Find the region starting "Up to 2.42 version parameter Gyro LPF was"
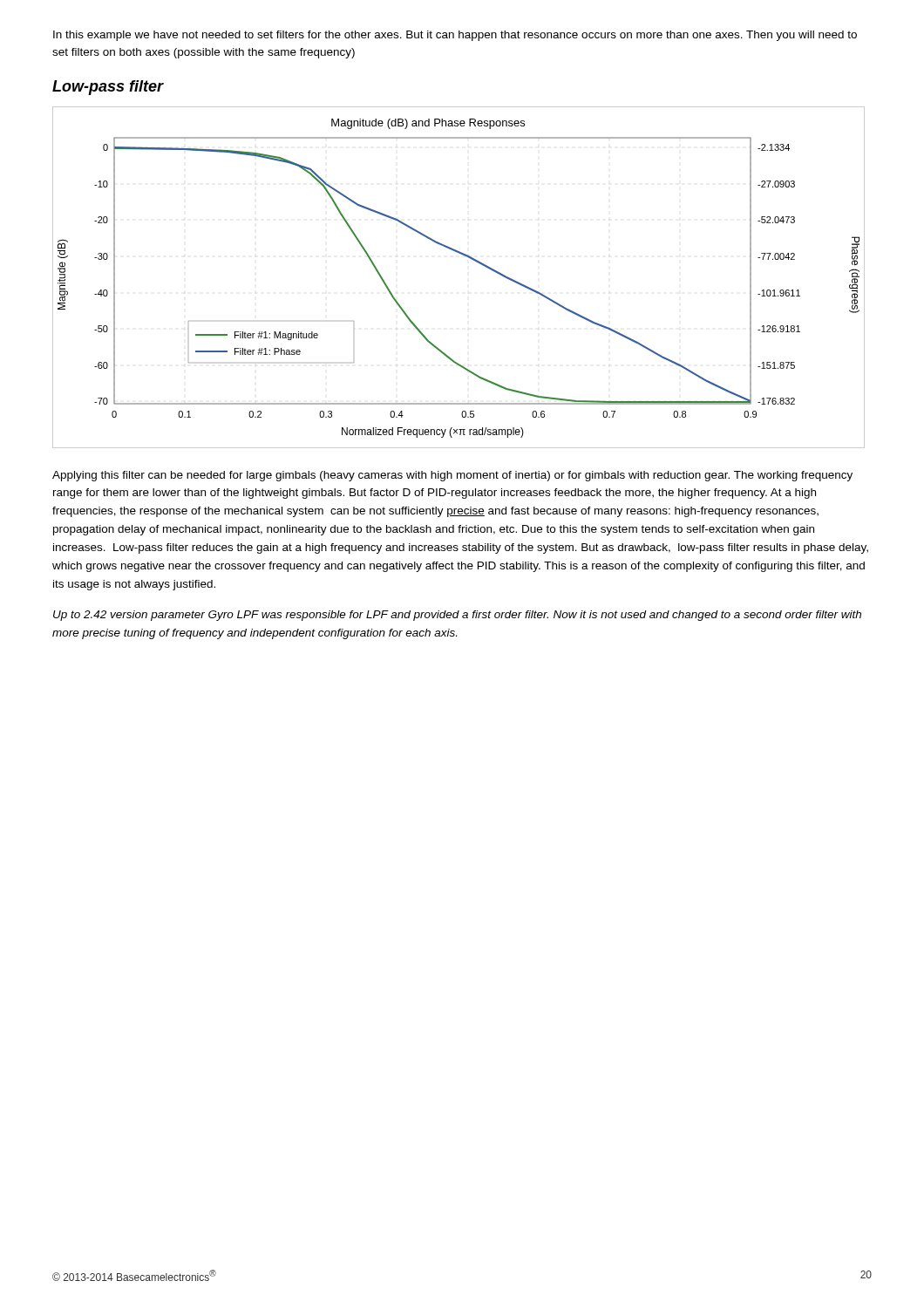The image size is (924, 1308). pos(457,623)
